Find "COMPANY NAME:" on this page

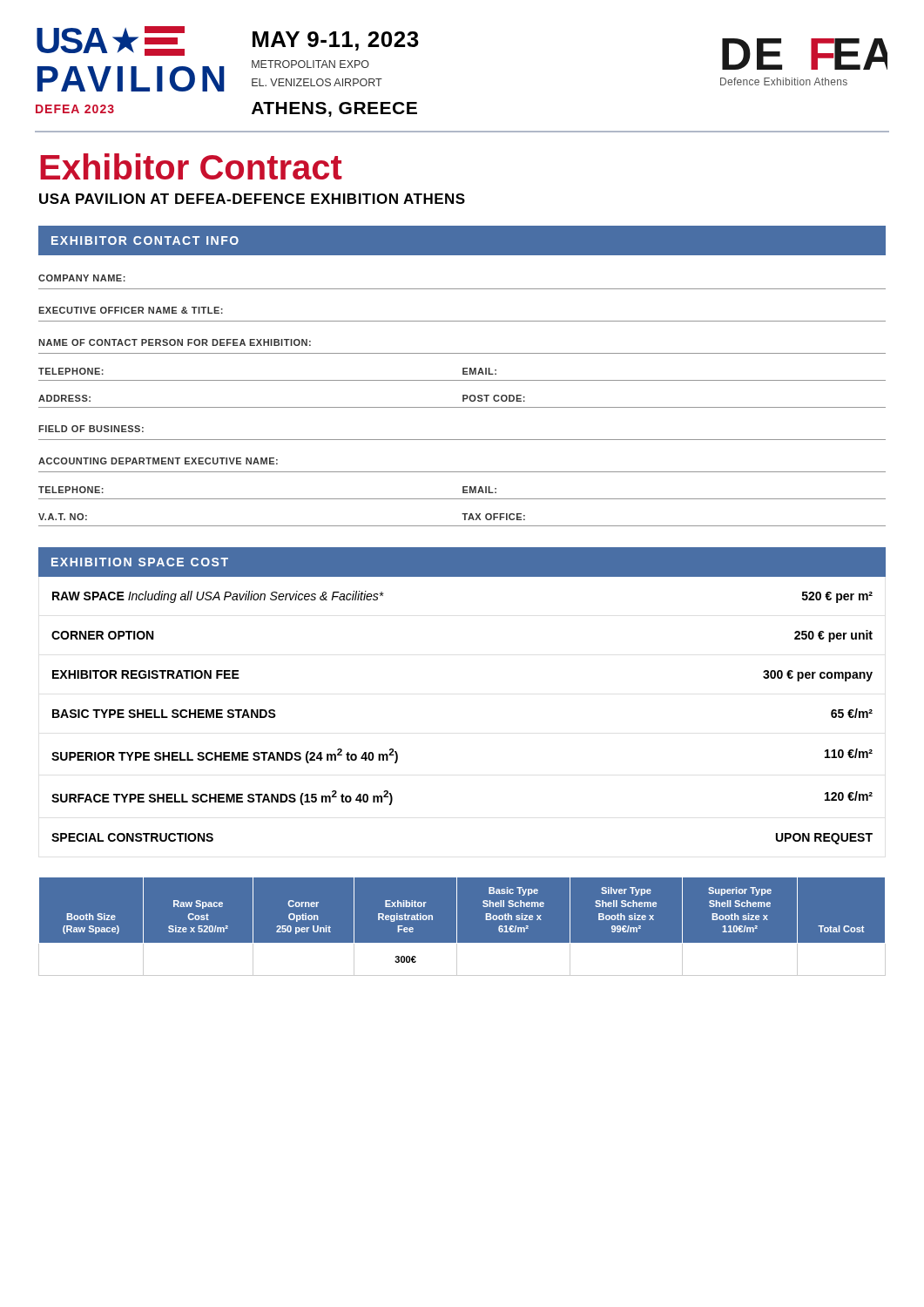pos(82,277)
